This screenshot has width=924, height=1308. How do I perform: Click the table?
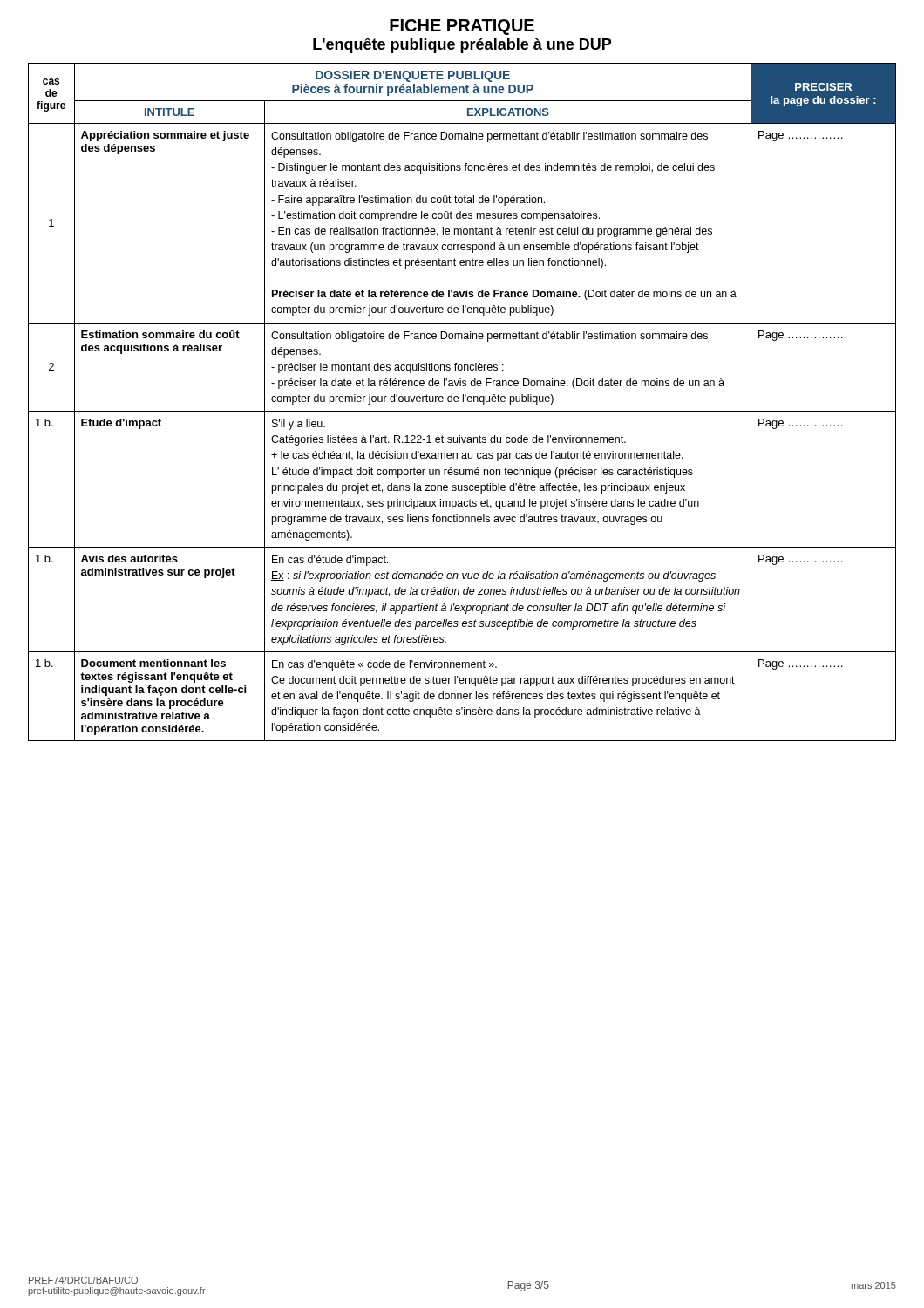click(462, 402)
